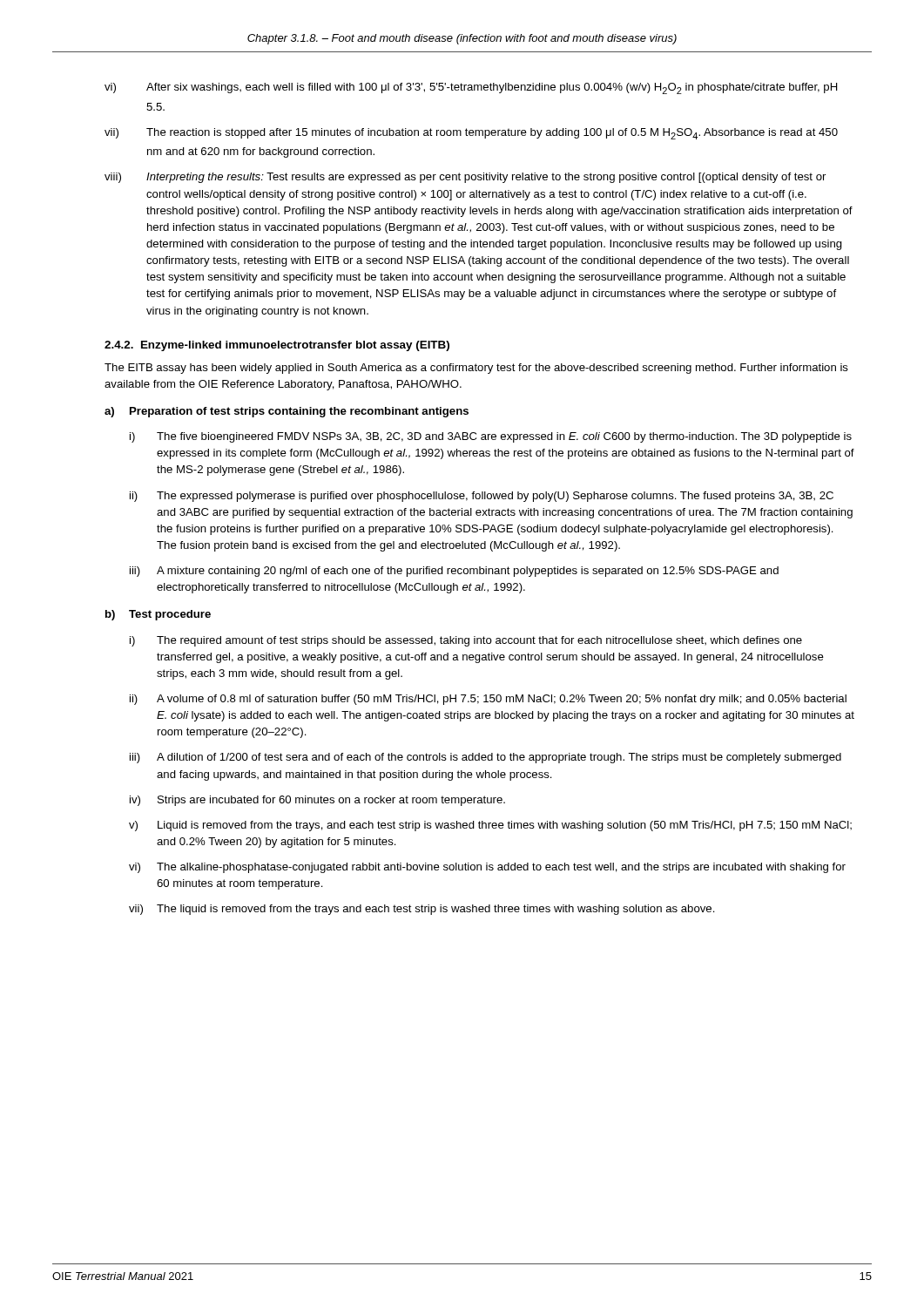The width and height of the screenshot is (924, 1307).
Task: Click on the region starting "ii) A volume of 0.8 ml of"
Action: [x=492, y=715]
